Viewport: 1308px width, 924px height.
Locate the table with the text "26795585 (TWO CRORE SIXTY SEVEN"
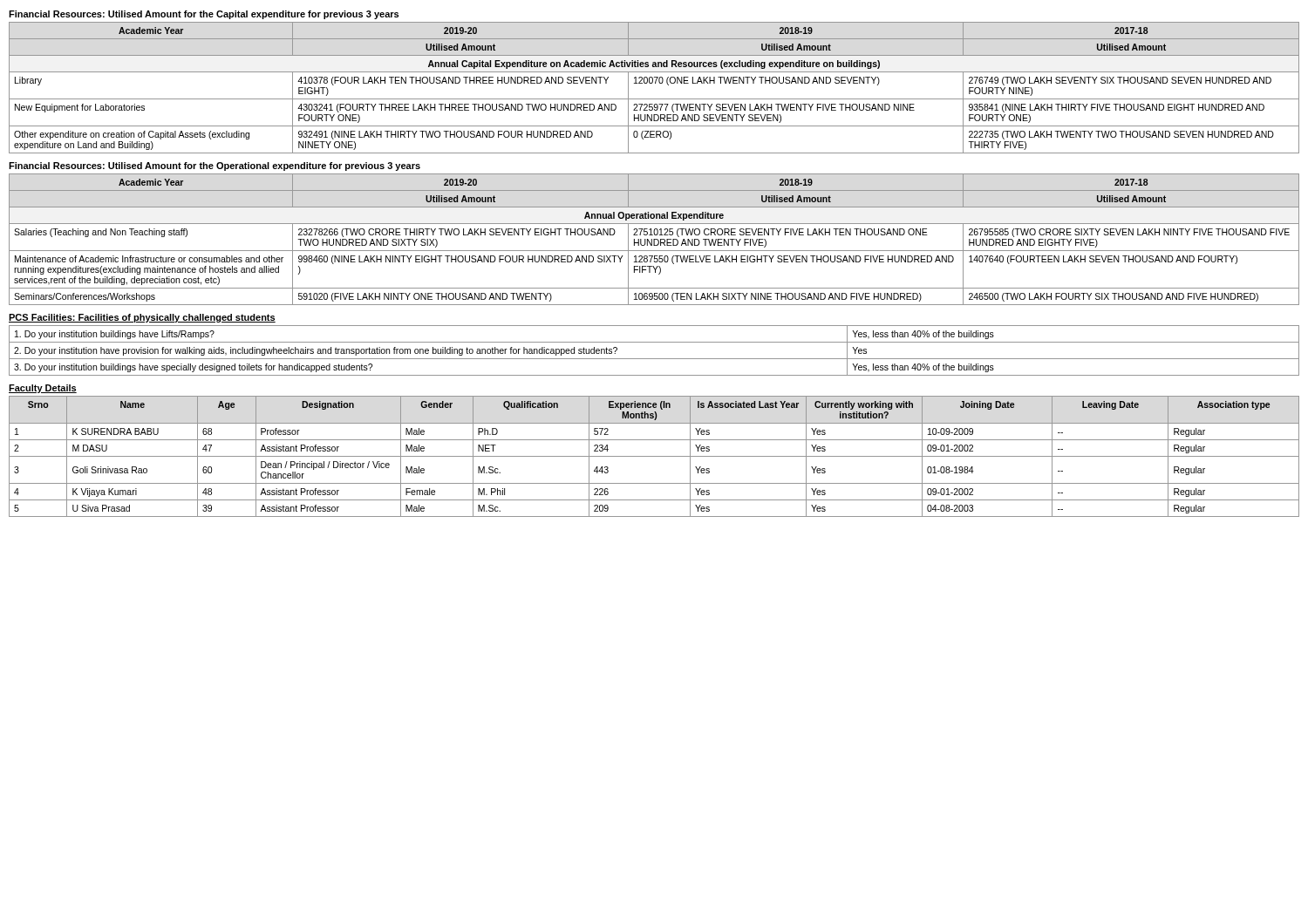coord(654,239)
